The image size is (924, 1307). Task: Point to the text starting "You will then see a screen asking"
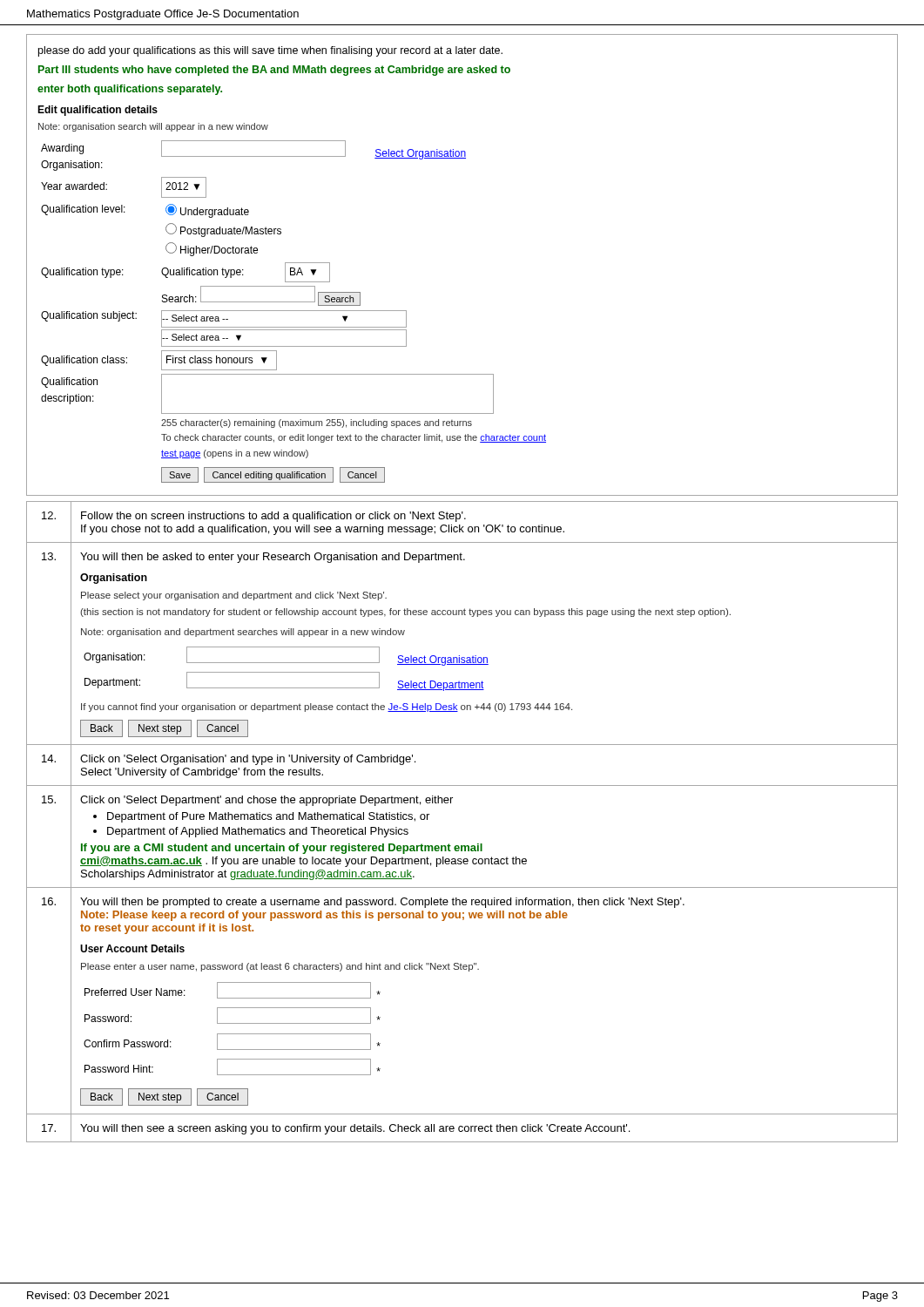356,1128
